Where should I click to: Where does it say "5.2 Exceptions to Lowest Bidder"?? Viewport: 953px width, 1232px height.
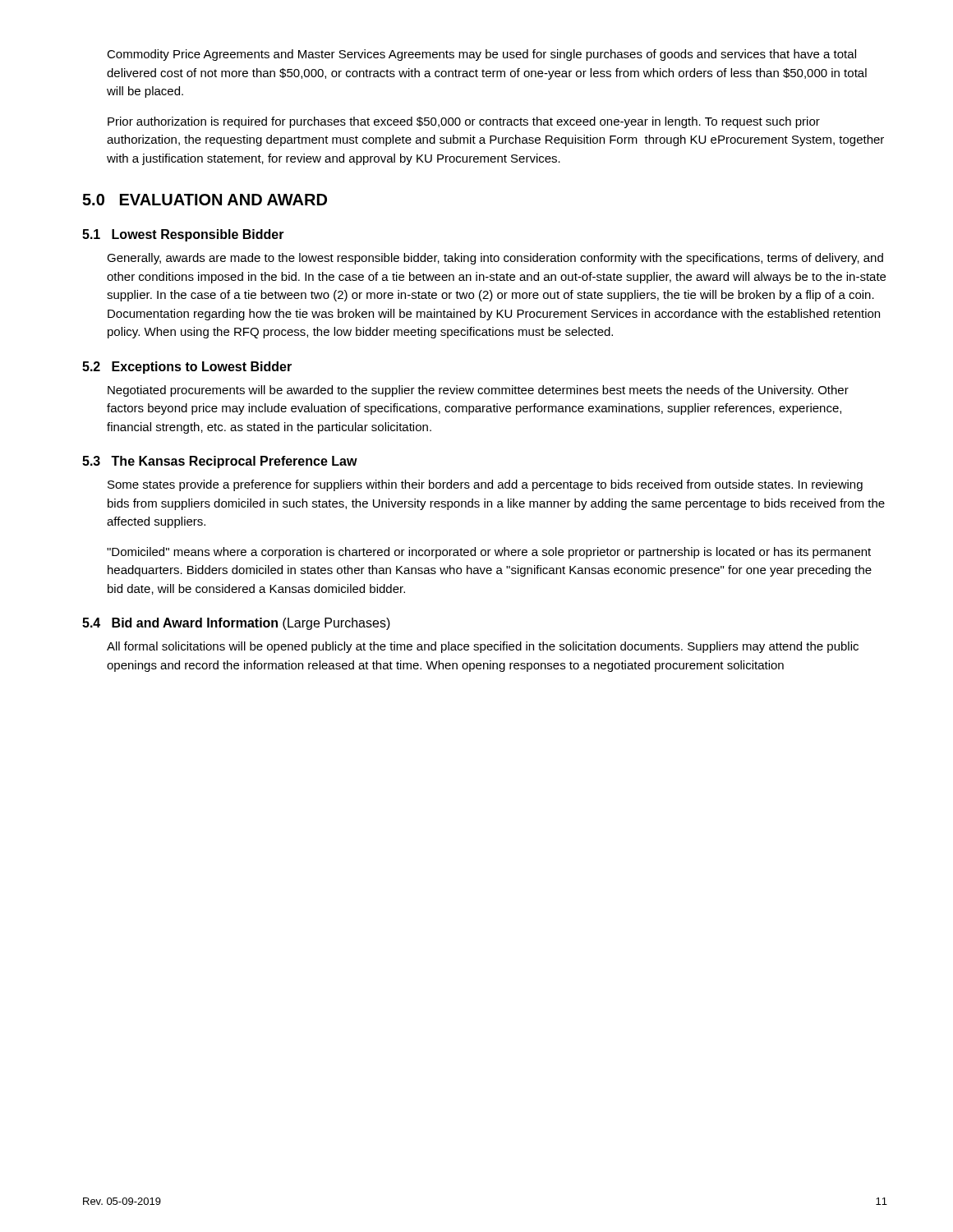[x=187, y=368]
